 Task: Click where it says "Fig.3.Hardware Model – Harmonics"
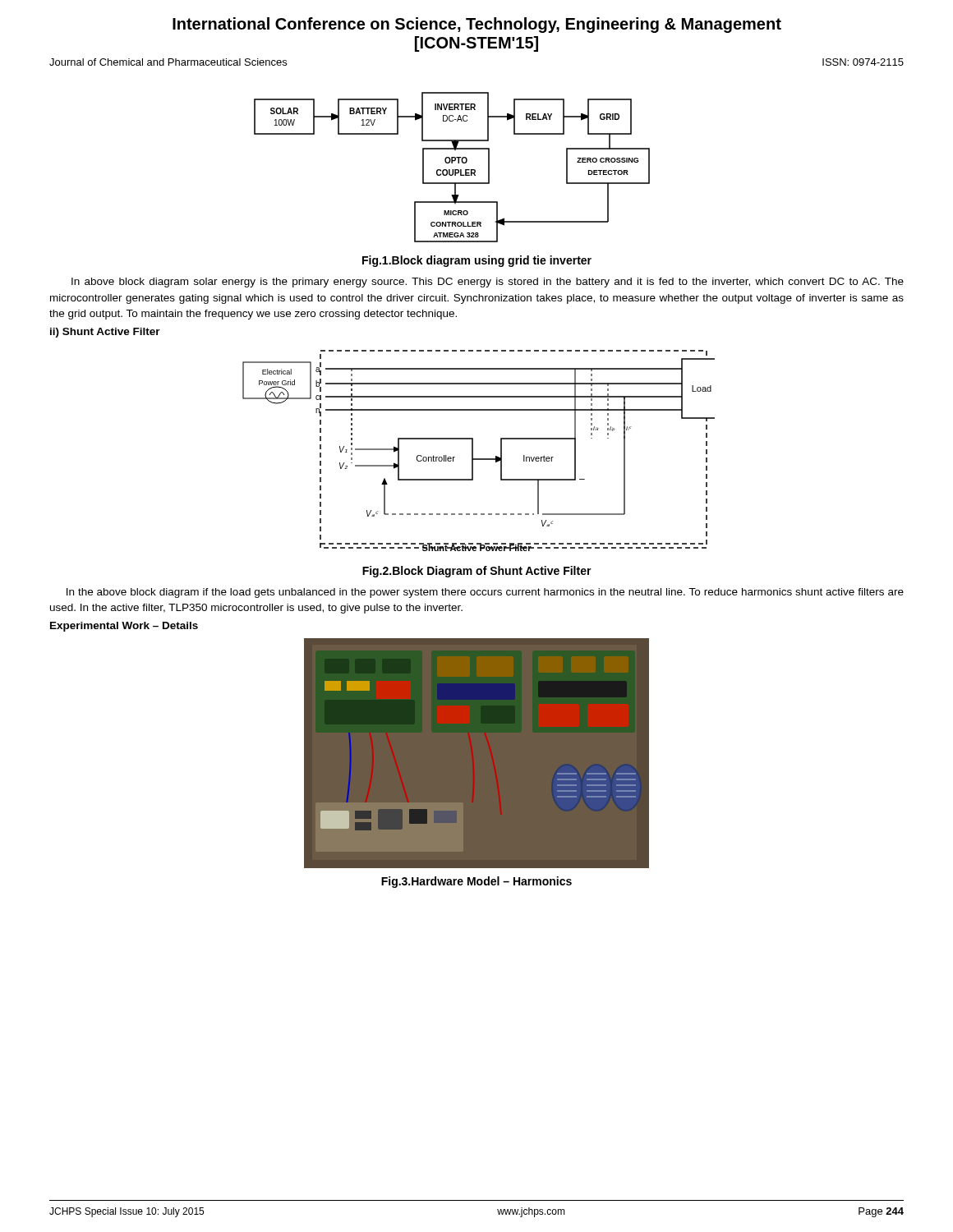pos(476,881)
